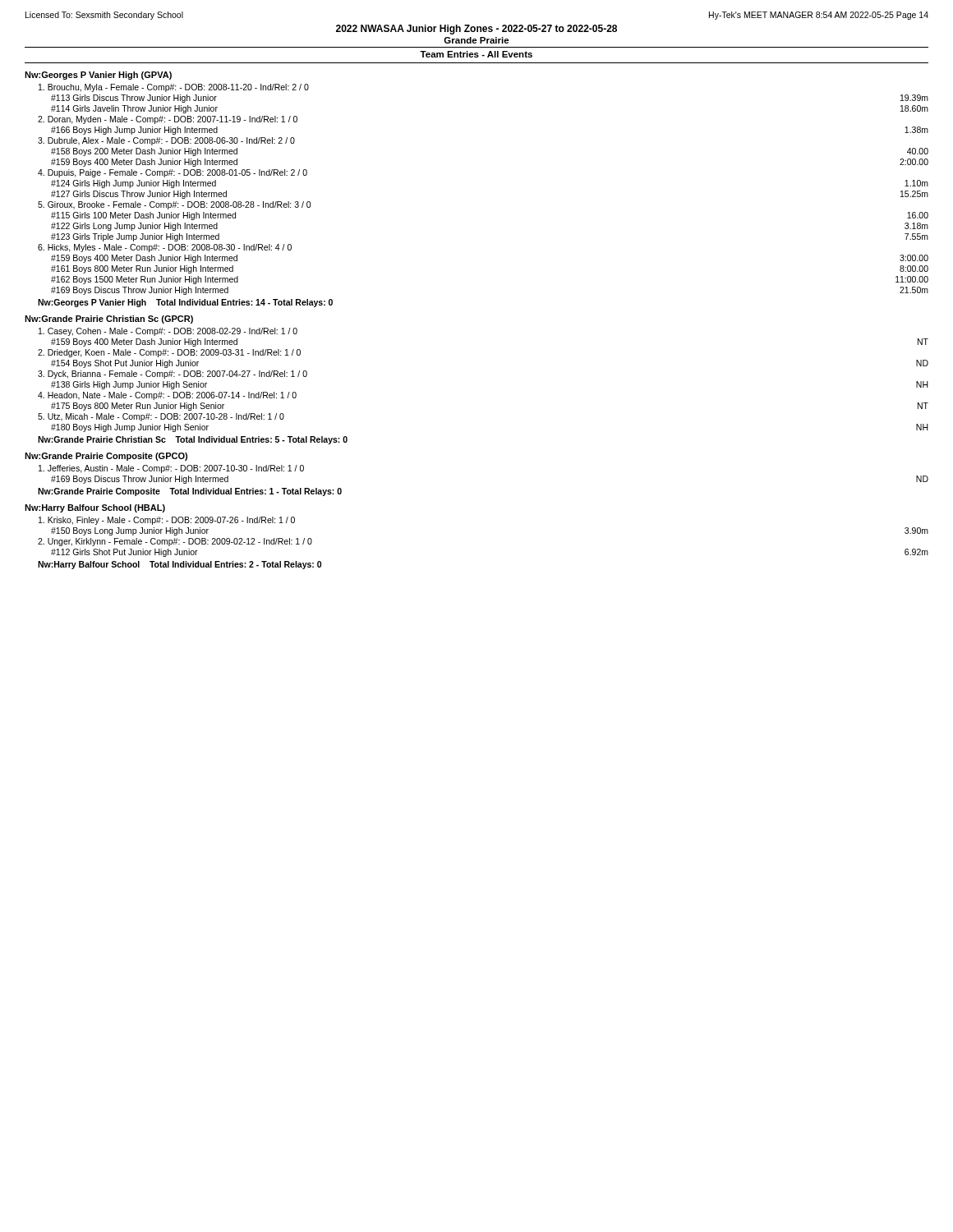Point to the text block starting "Nw:Grande Prairie Christian Sc (GPCR)"
953x1232 pixels.
[109, 319]
